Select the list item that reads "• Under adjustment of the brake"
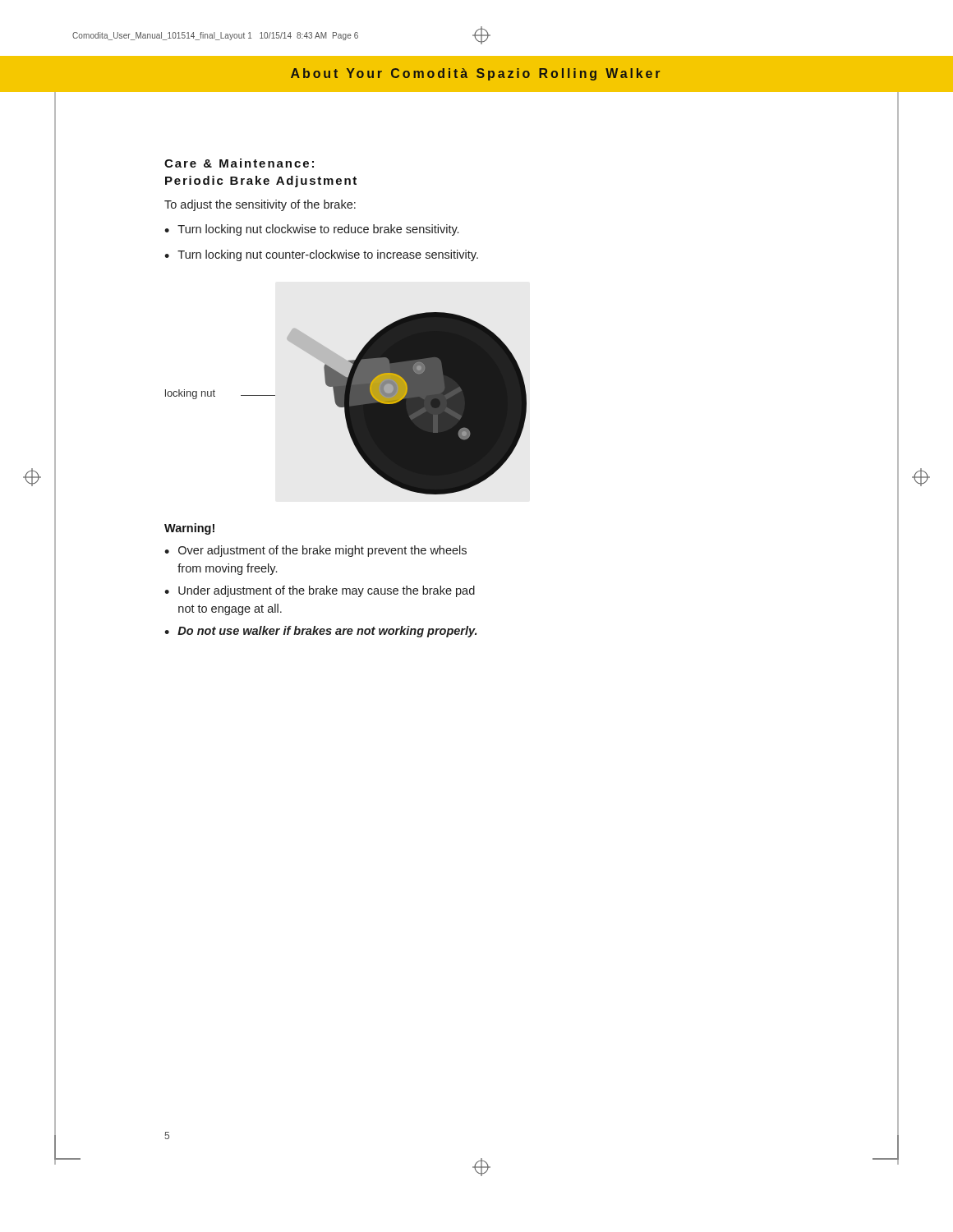953x1232 pixels. tap(320, 600)
